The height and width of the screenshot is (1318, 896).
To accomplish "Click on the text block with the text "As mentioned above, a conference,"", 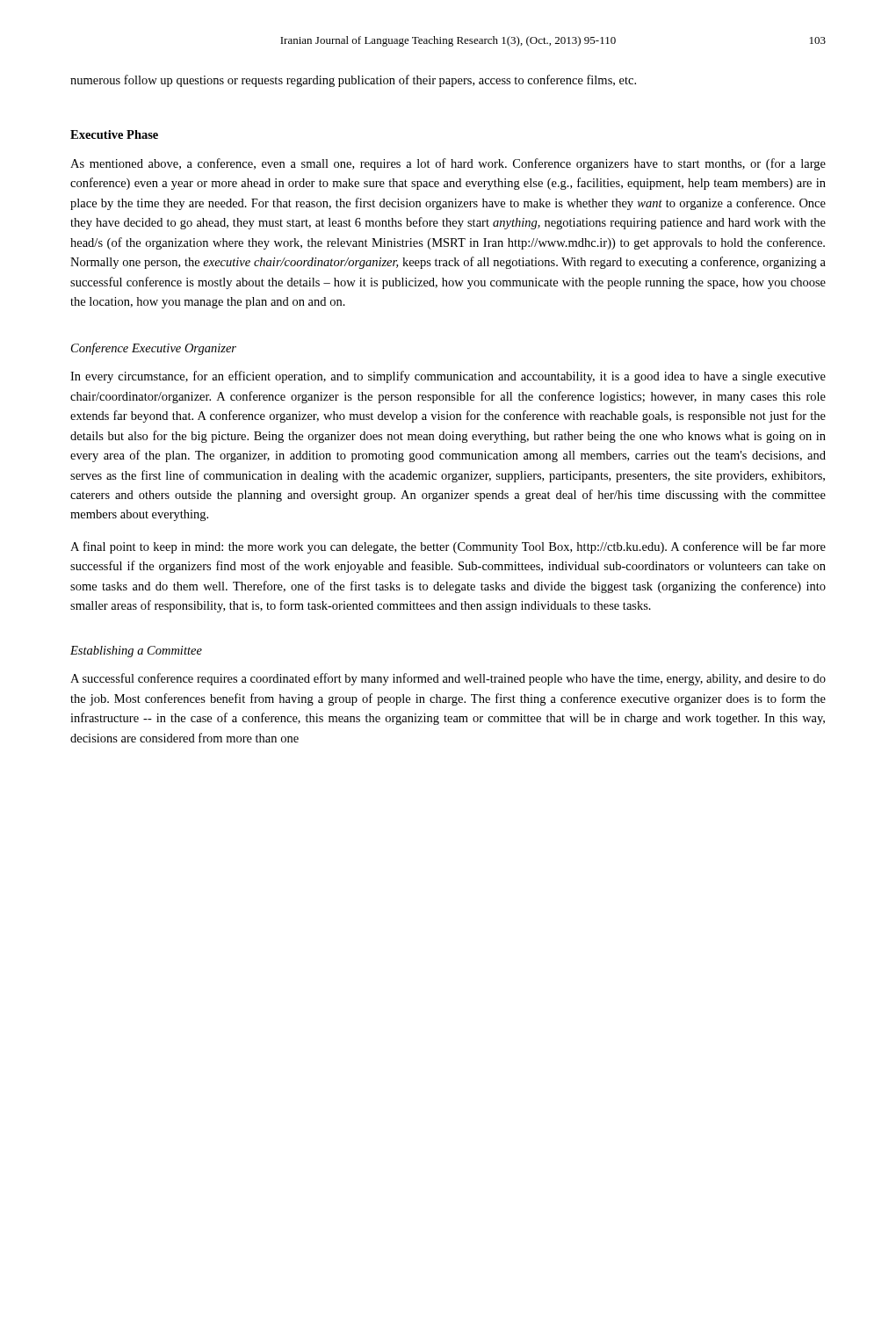I will pos(448,232).
